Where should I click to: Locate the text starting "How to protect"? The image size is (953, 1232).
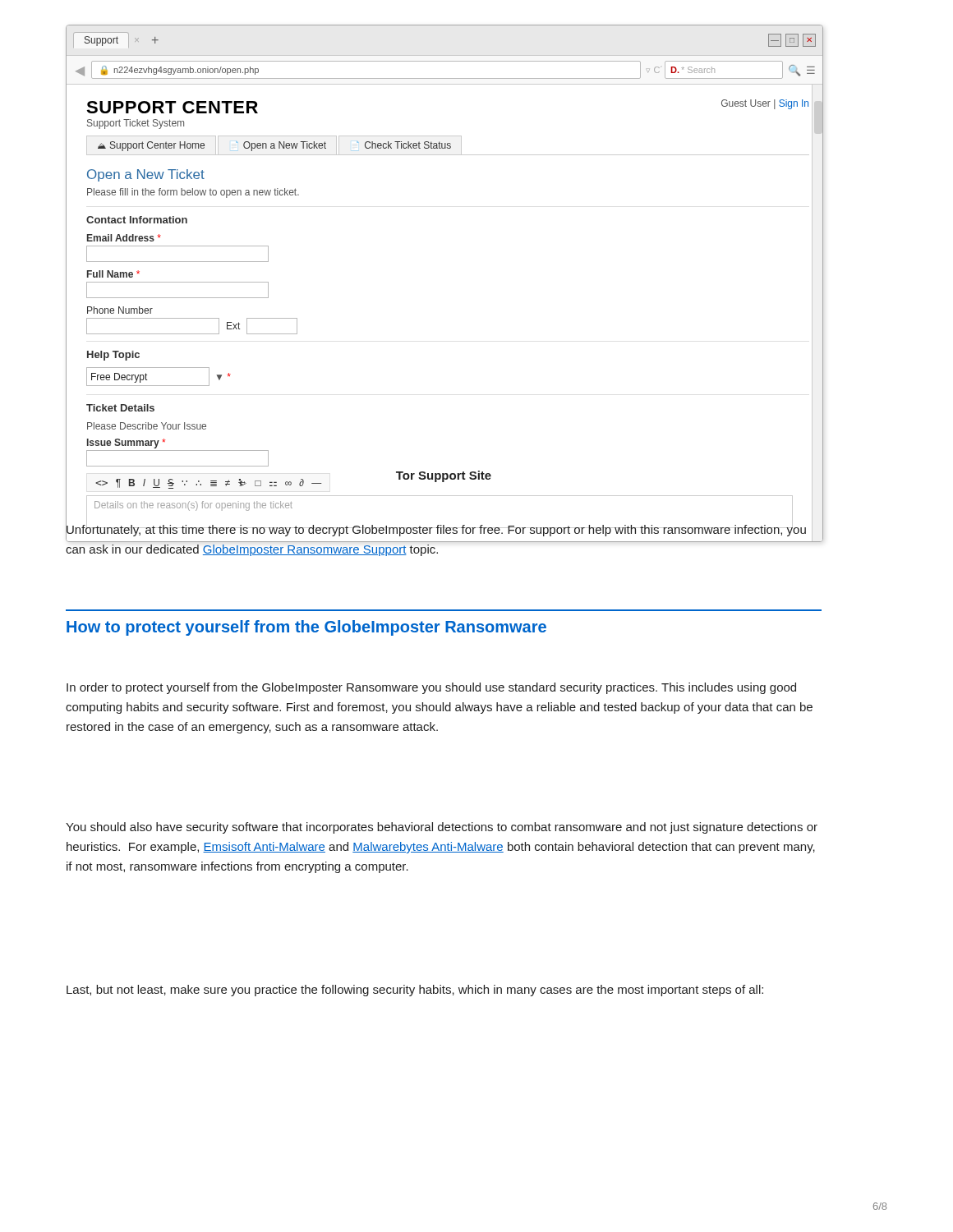pyautogui.click(x=444, y=627)
